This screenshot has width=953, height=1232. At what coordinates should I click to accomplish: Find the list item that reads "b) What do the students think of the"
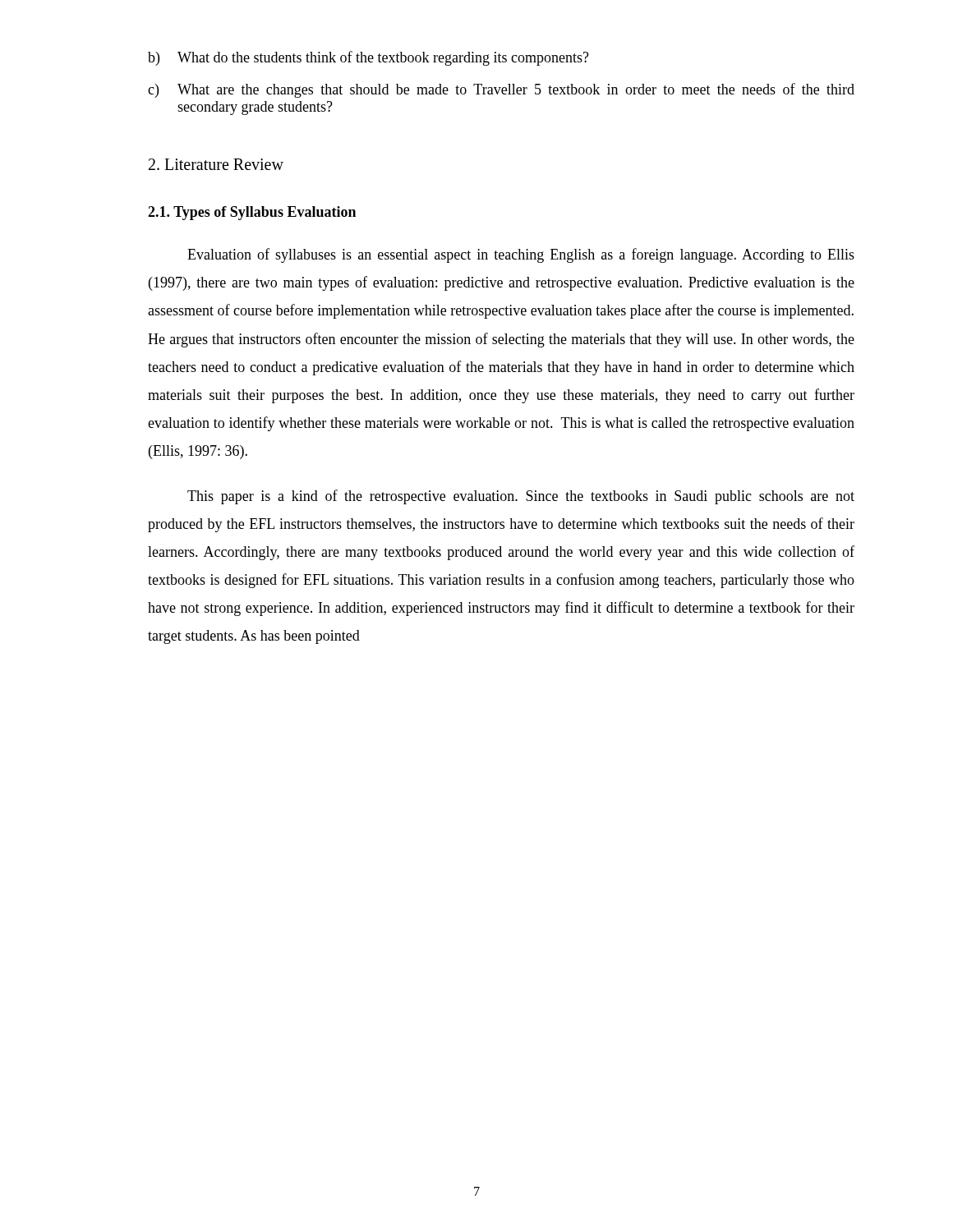pyautogui.click(x=501, y=58)
